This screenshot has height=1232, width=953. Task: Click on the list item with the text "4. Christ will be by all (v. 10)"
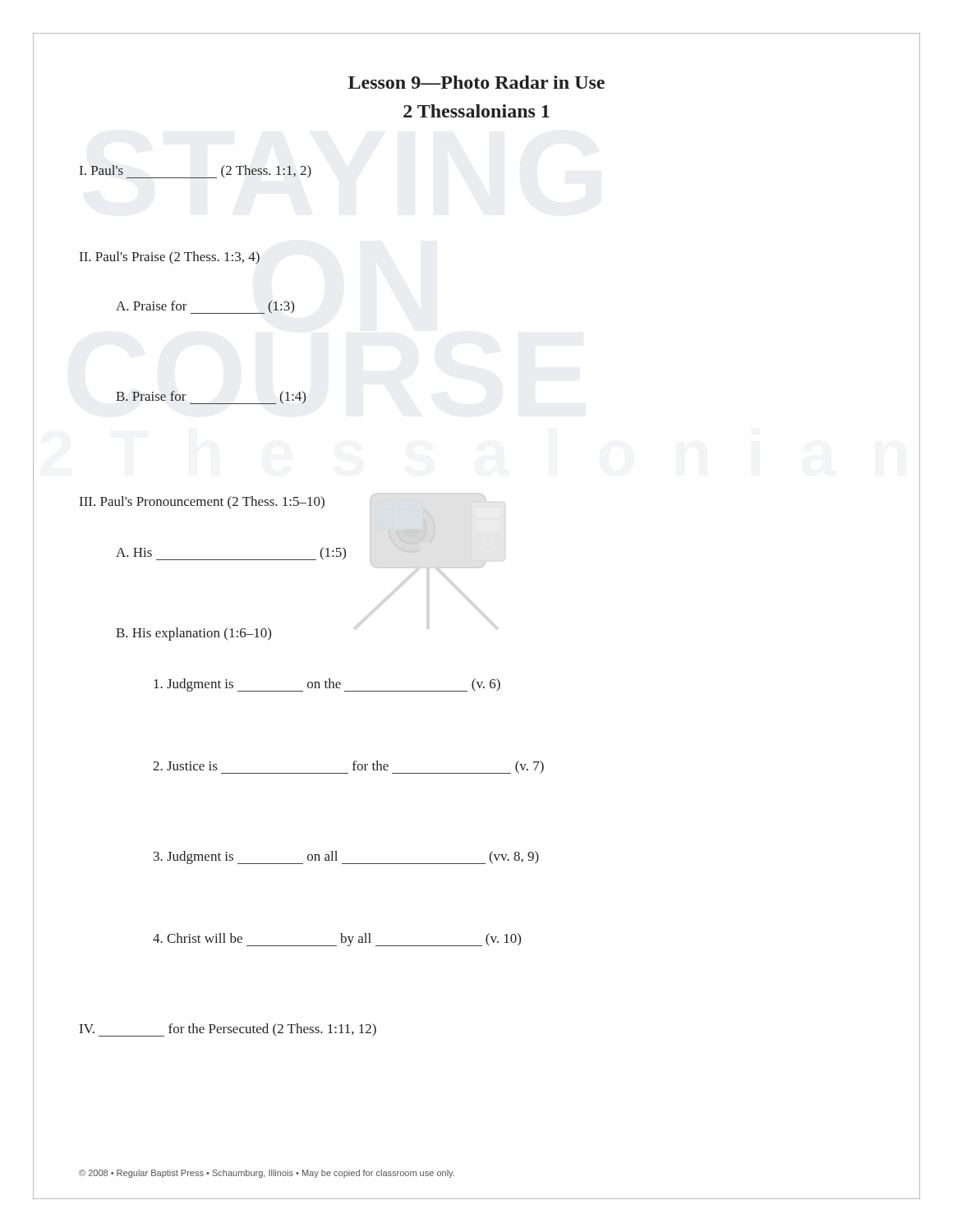click(337, 938)
